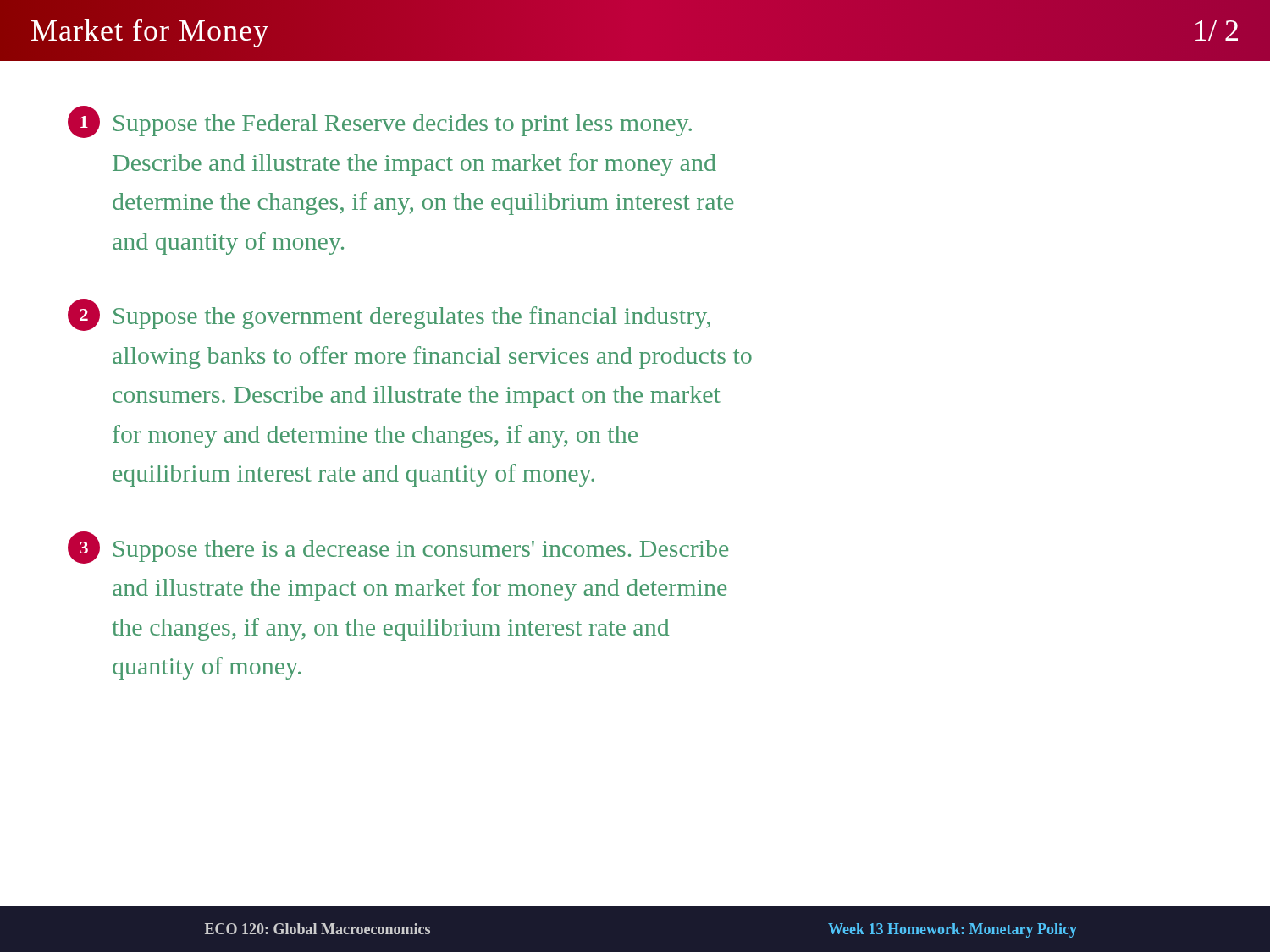The height and width of the screenshot is (952, 1270).
Task: Where is the passage that starts "3 Suppose there is a decrease in"?
Action: pos(398,607)
